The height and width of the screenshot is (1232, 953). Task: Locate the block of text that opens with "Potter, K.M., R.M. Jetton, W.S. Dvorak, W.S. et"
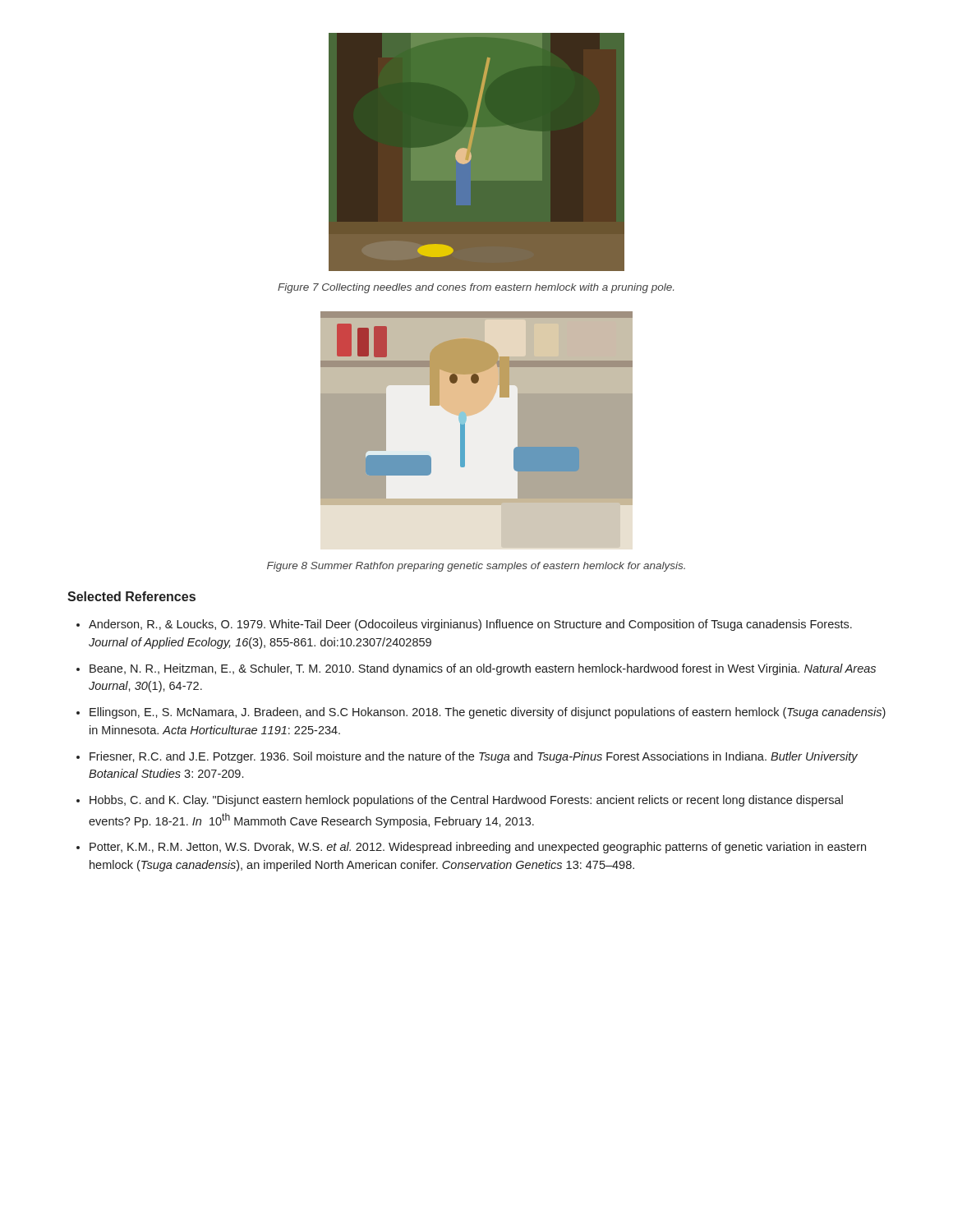coord(478,856)
